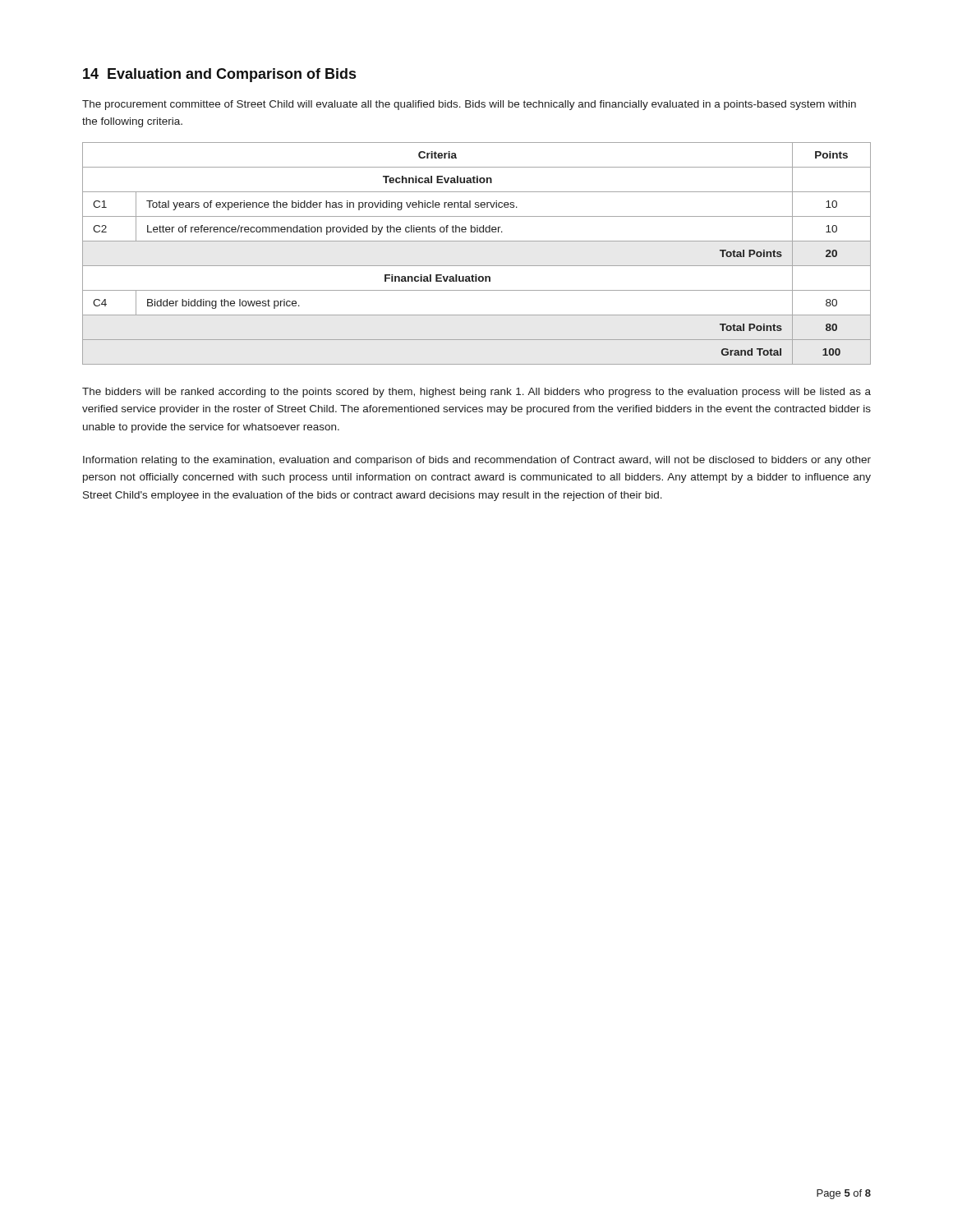Find the table that mentions "Financial Evaluation"
Screen dimensions: 1232x953
pos(476,253)
